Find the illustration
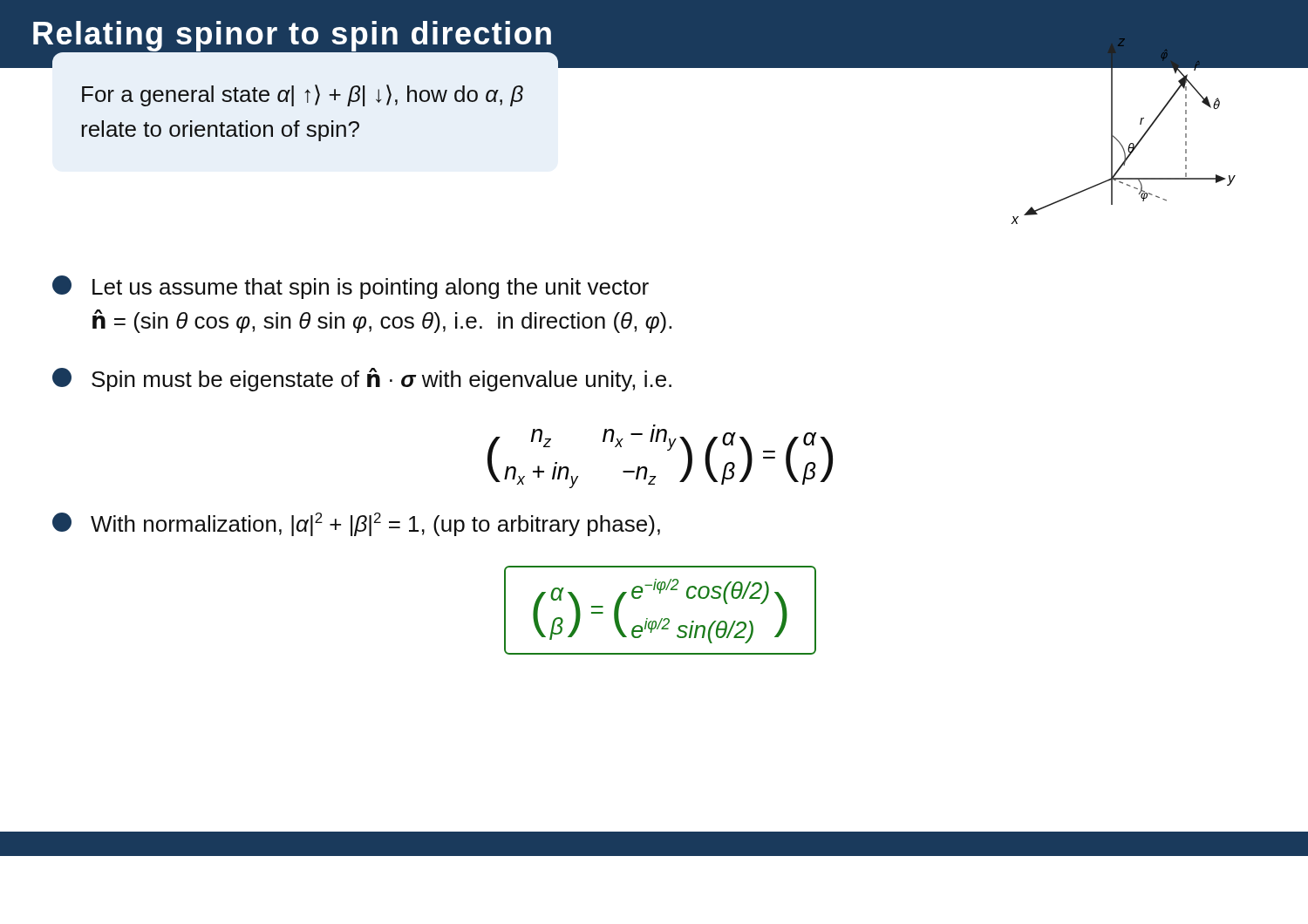Screen dimensions: 924x1308 click(x=1112, y=131)
